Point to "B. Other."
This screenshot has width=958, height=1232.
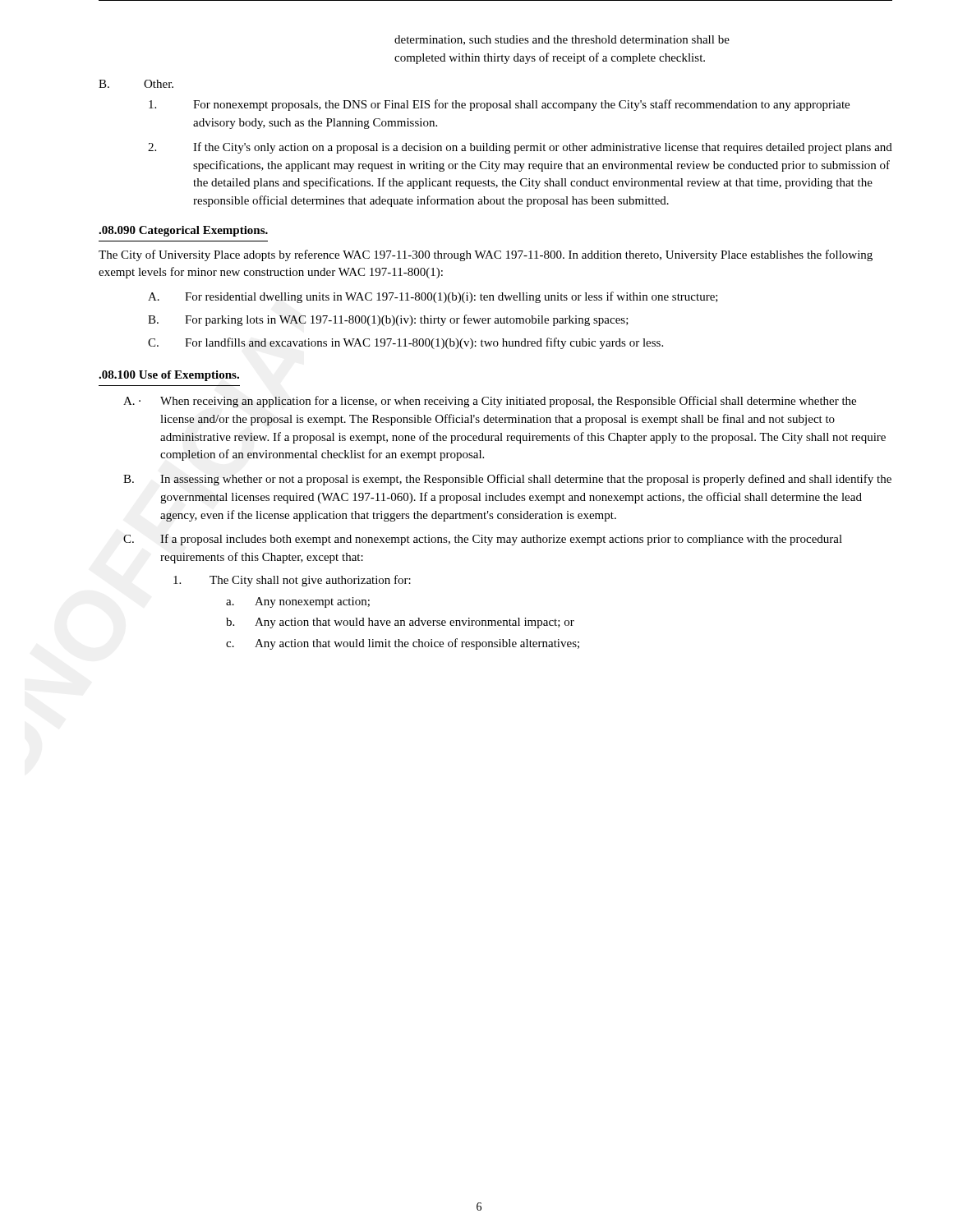(102, 83)
